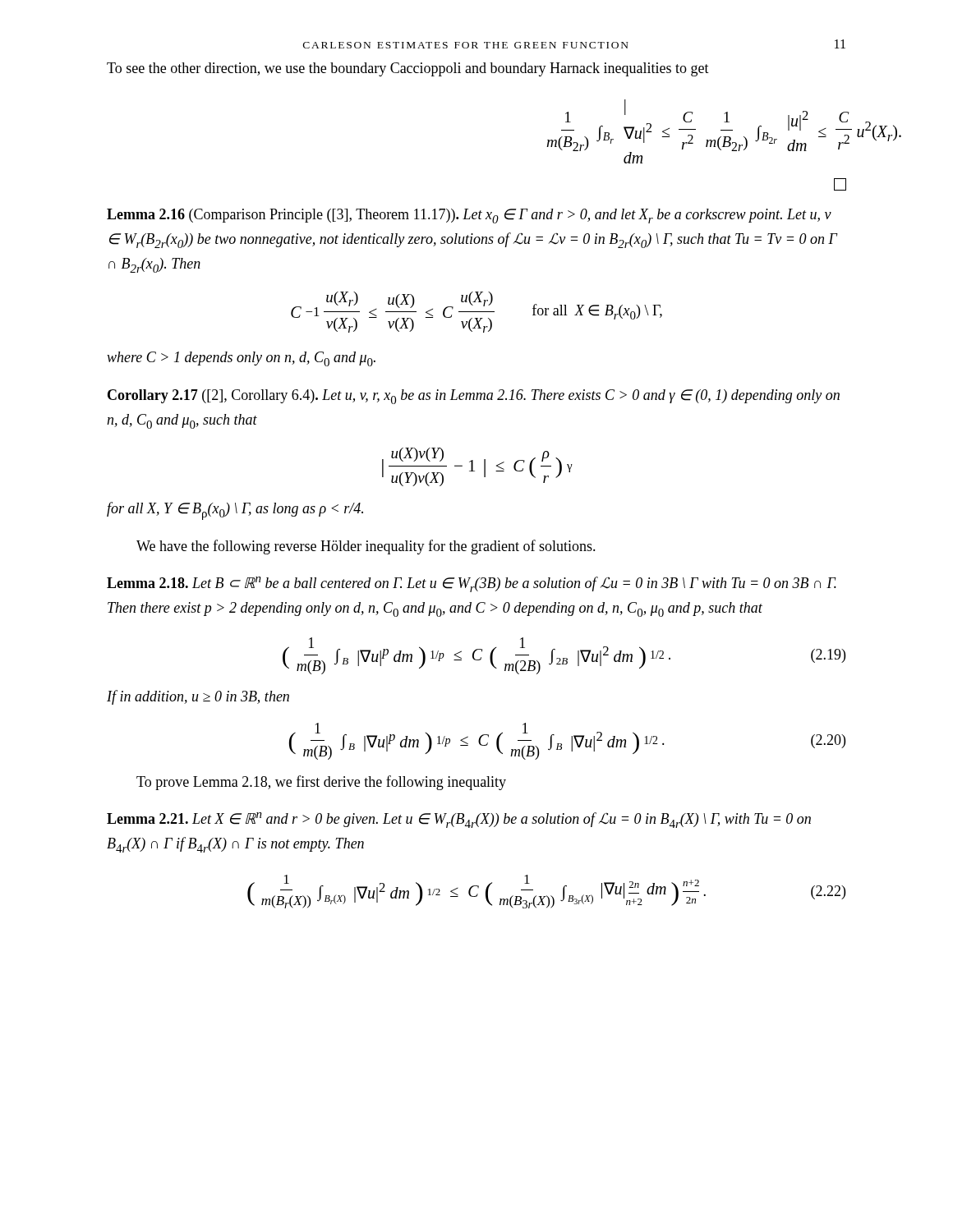
Task: Select the text block that says "To see the"
Action: tap(408, 68)
